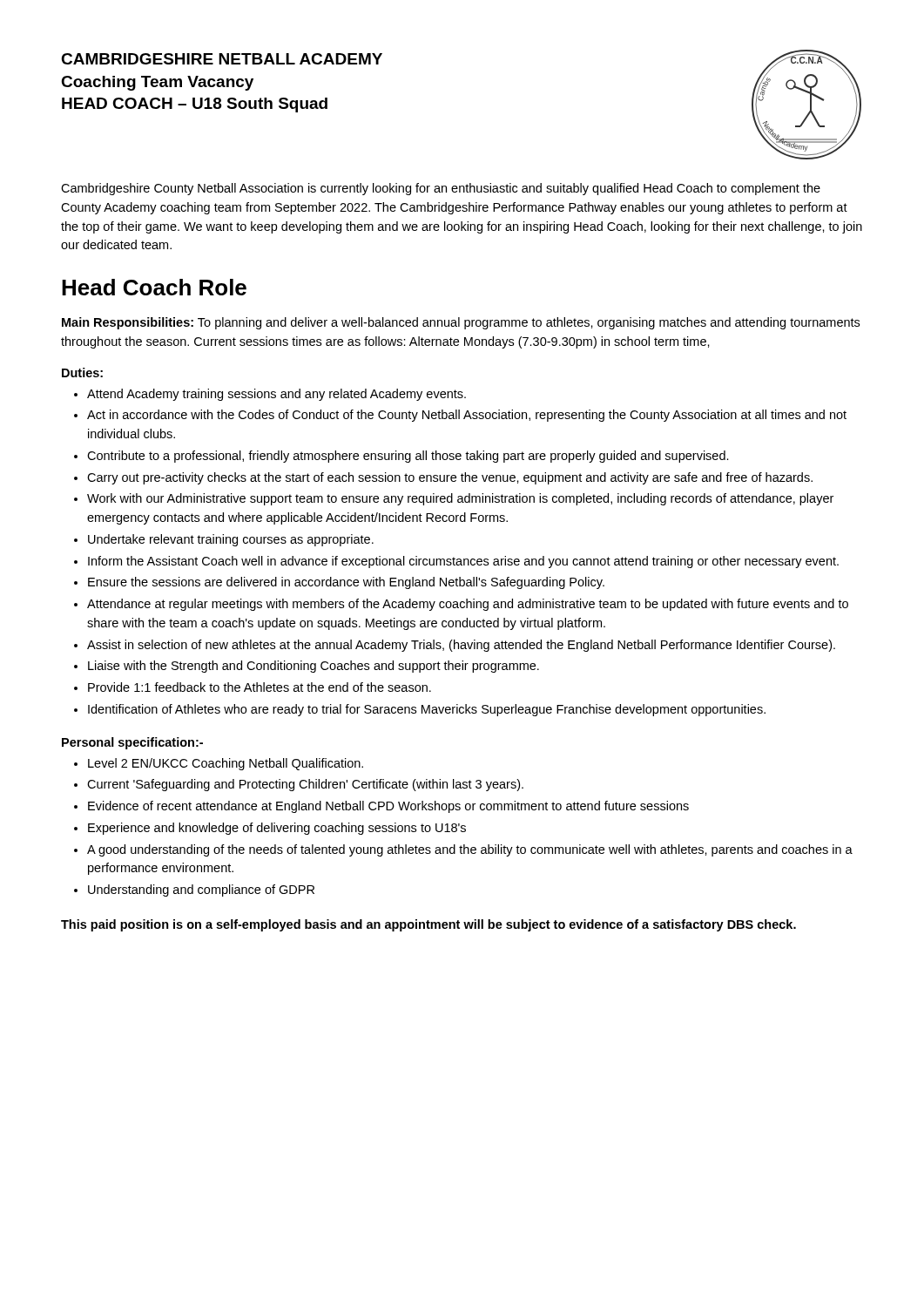Where is the passage that starts "Evidence of recent attendance at England Netball"?
The height and width of the screenshot is (1307, 924).
(x=388, y=806)
